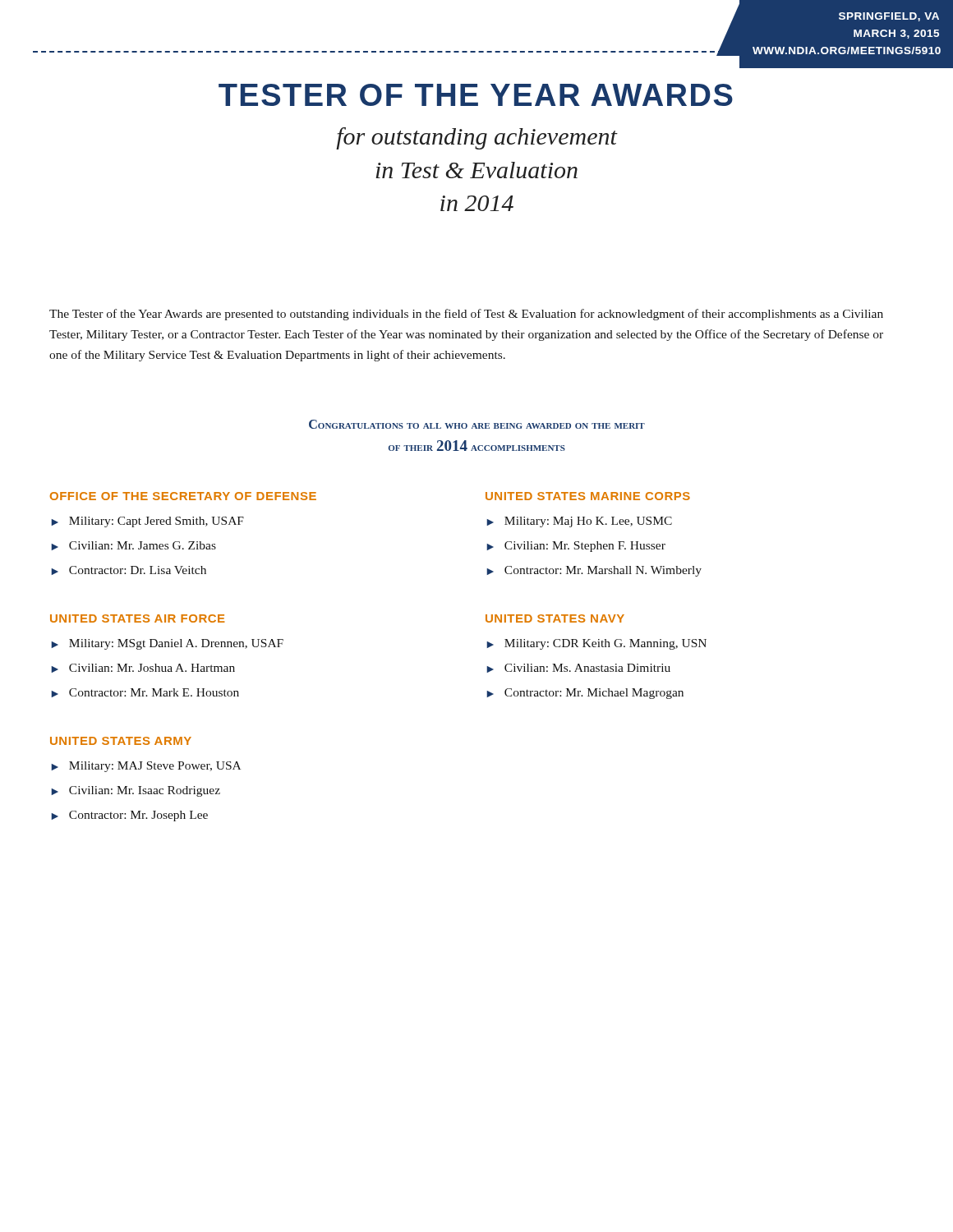Where does it say "►Contractor: Mr. Joseph Lee"?
Screen dimensions: 1232x953
tap(129, 815)
